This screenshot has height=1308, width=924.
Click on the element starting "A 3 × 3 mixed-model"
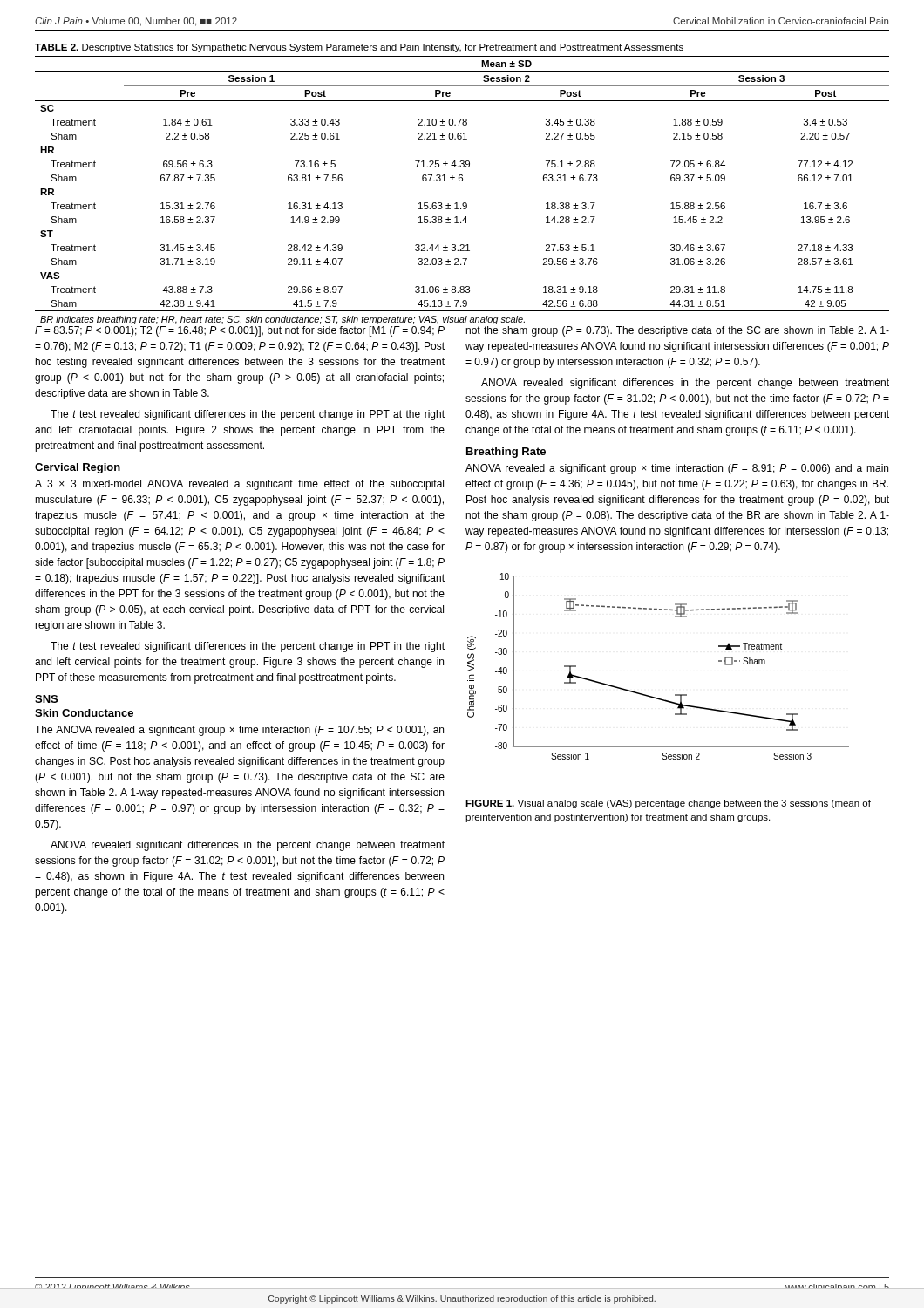pos(240,581)
